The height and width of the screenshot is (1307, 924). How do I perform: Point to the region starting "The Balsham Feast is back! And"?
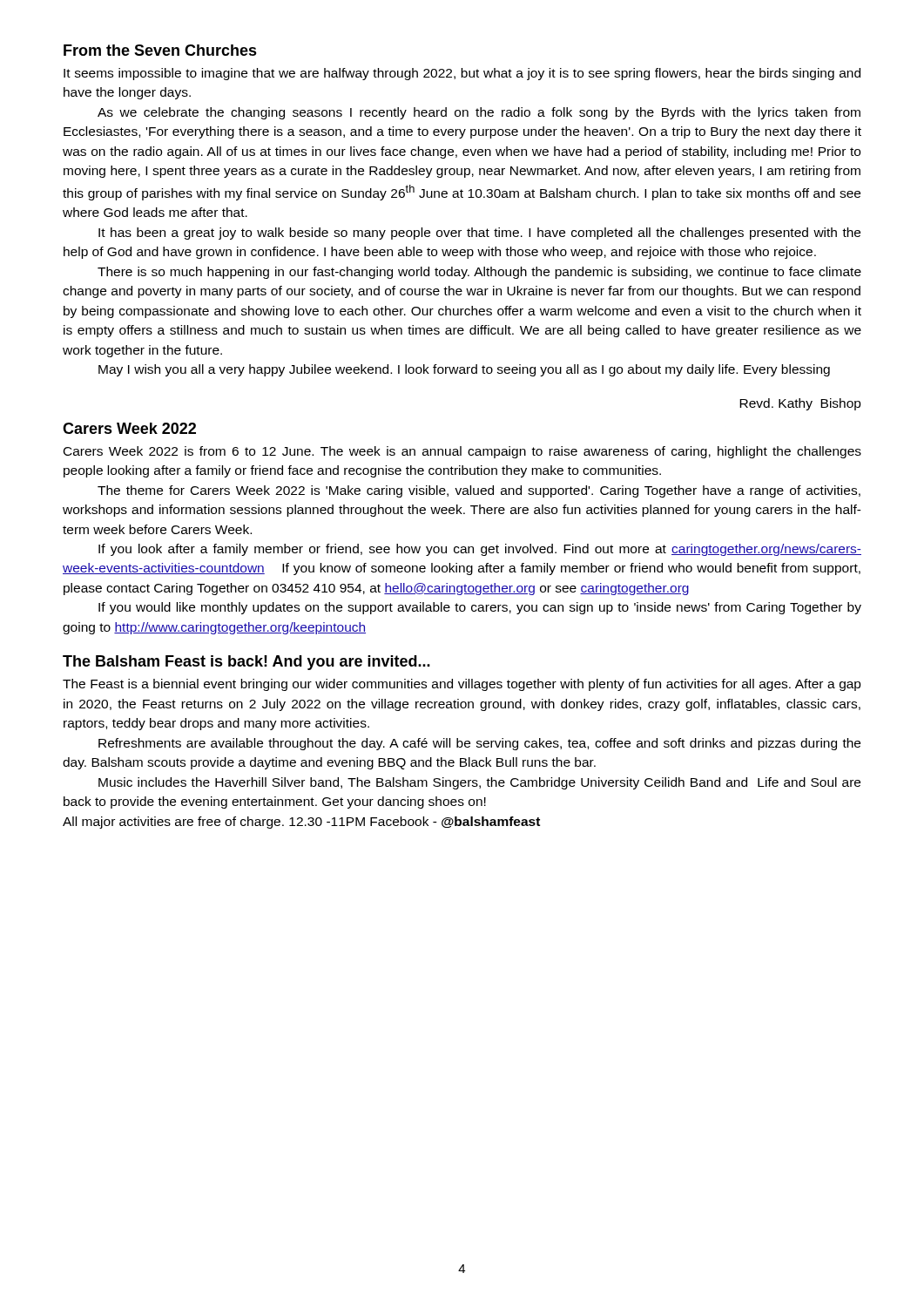point(246,663)
